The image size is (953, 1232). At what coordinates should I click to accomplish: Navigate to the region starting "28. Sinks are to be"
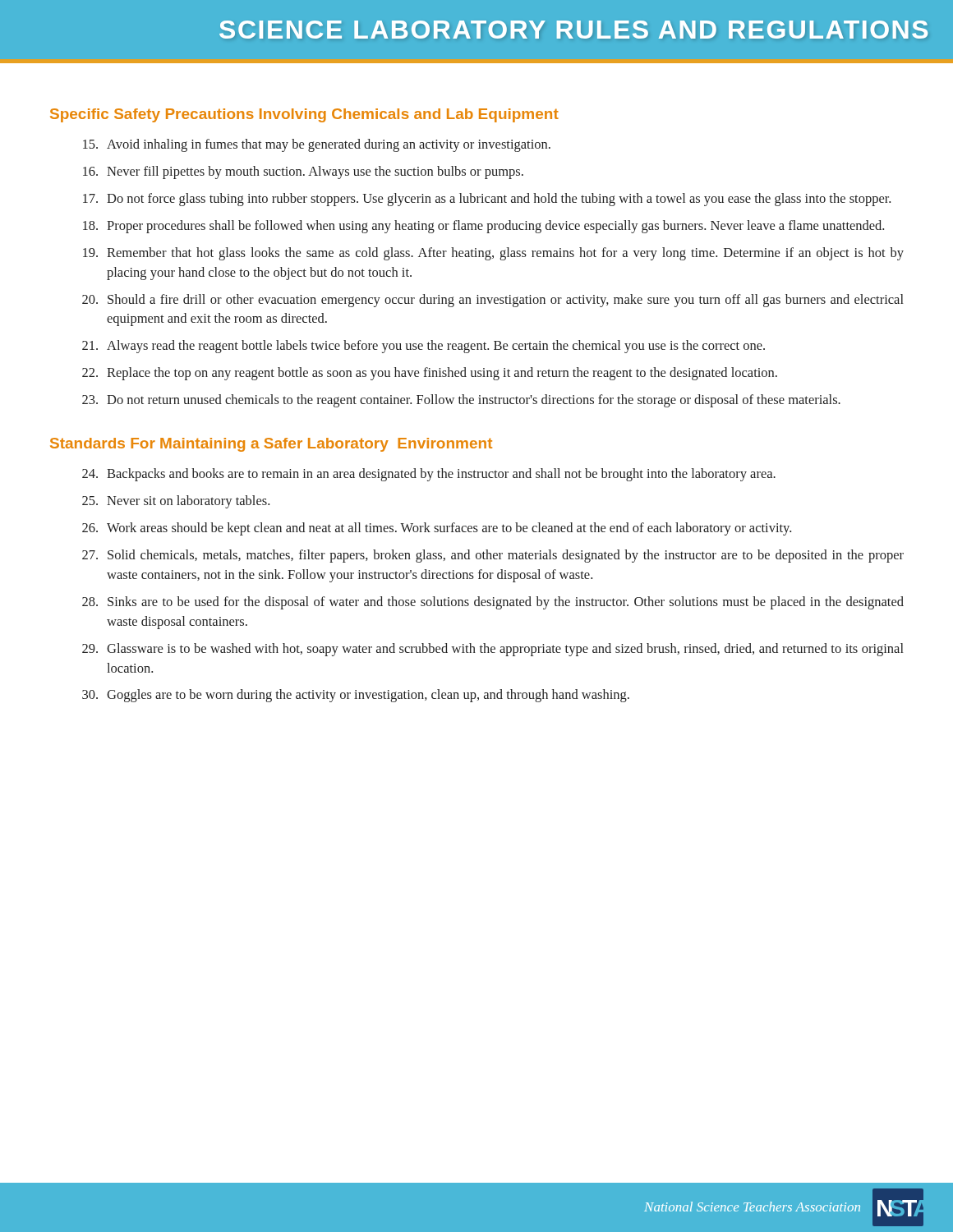pyautogui.click(x=476, y=612)
